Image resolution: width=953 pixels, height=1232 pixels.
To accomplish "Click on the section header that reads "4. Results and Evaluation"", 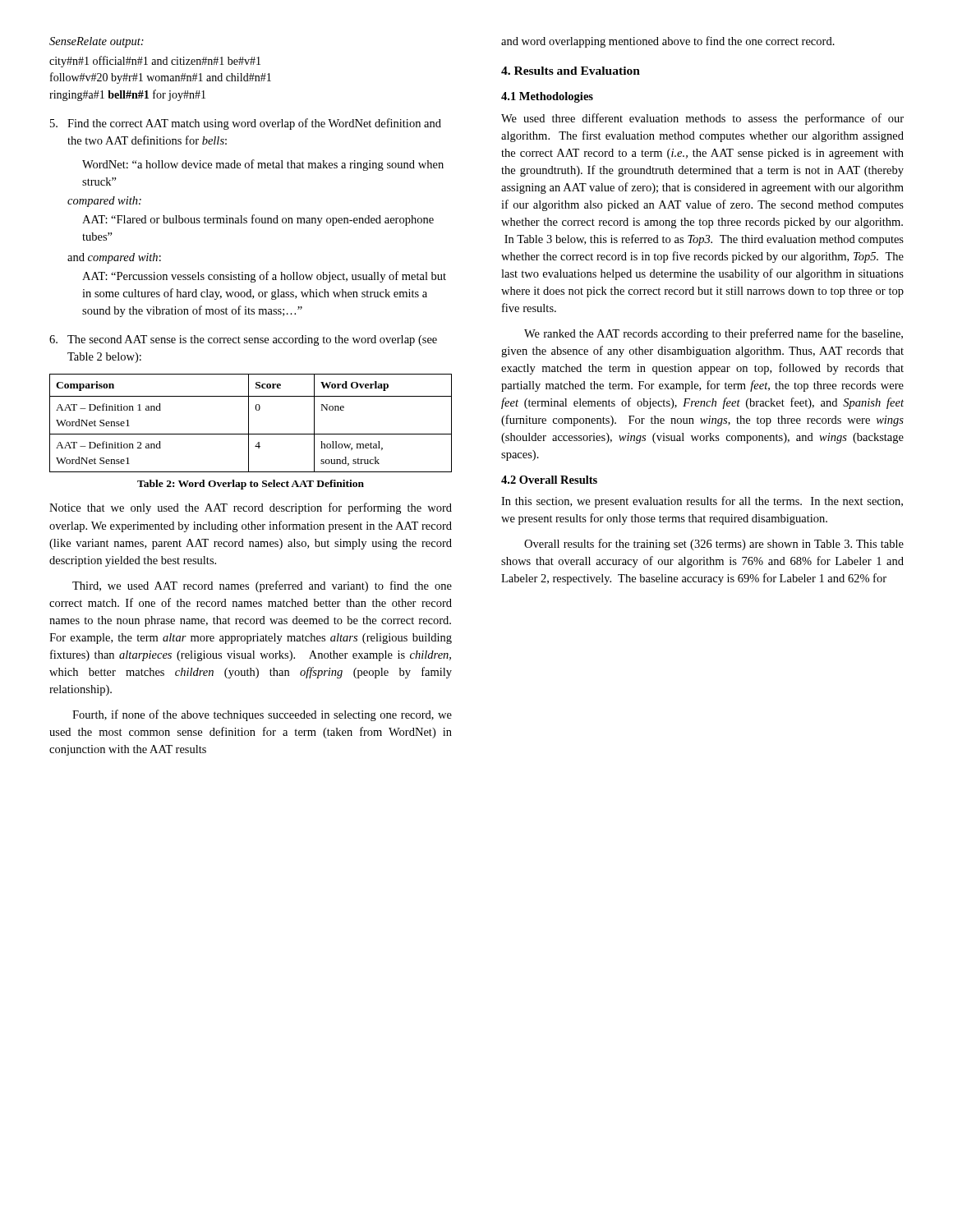I will [x=571, y=70].
